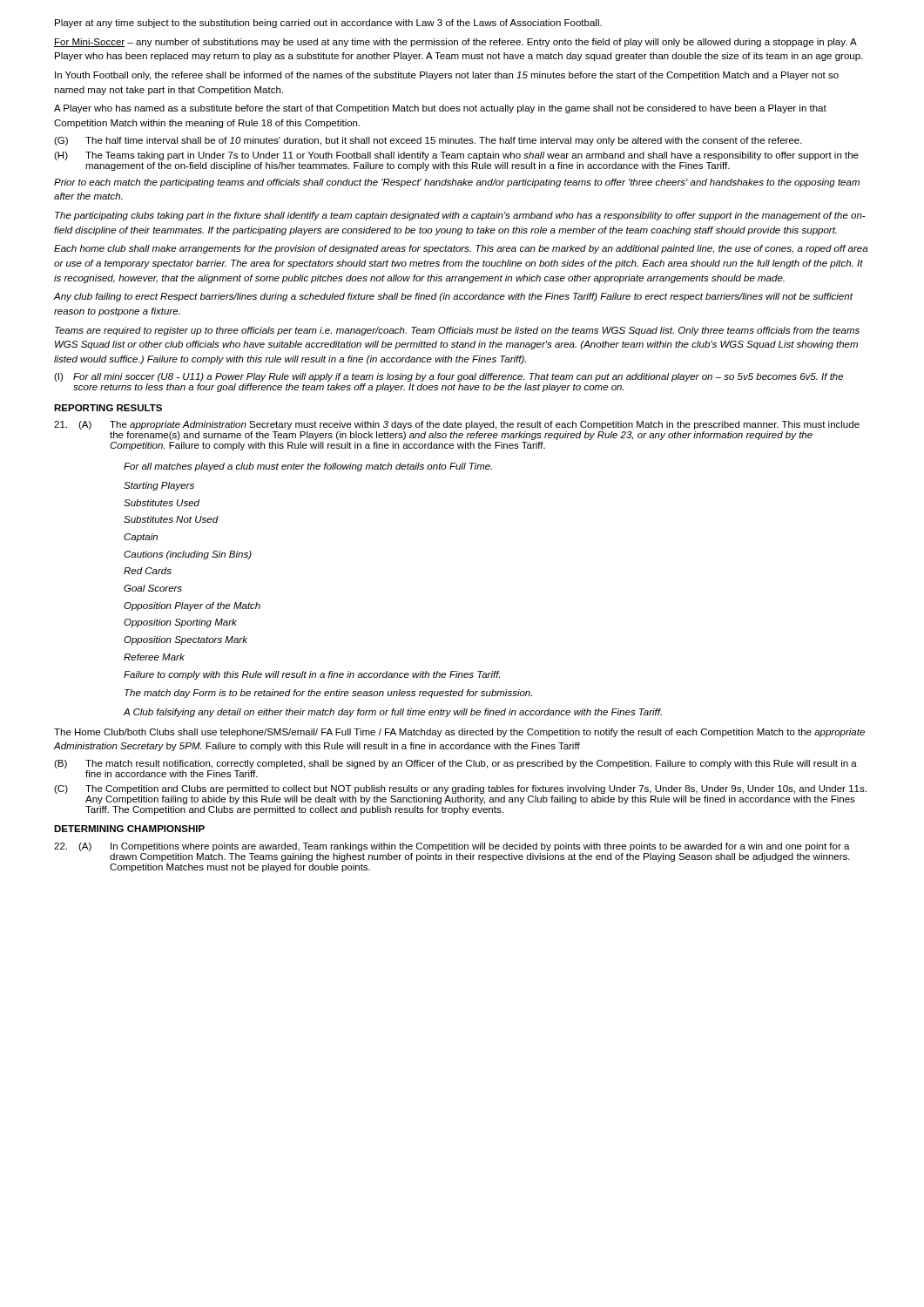Select the list item containing "Opposition Sporting Mark"
The image size is (924, 1307).
point(180,623)
